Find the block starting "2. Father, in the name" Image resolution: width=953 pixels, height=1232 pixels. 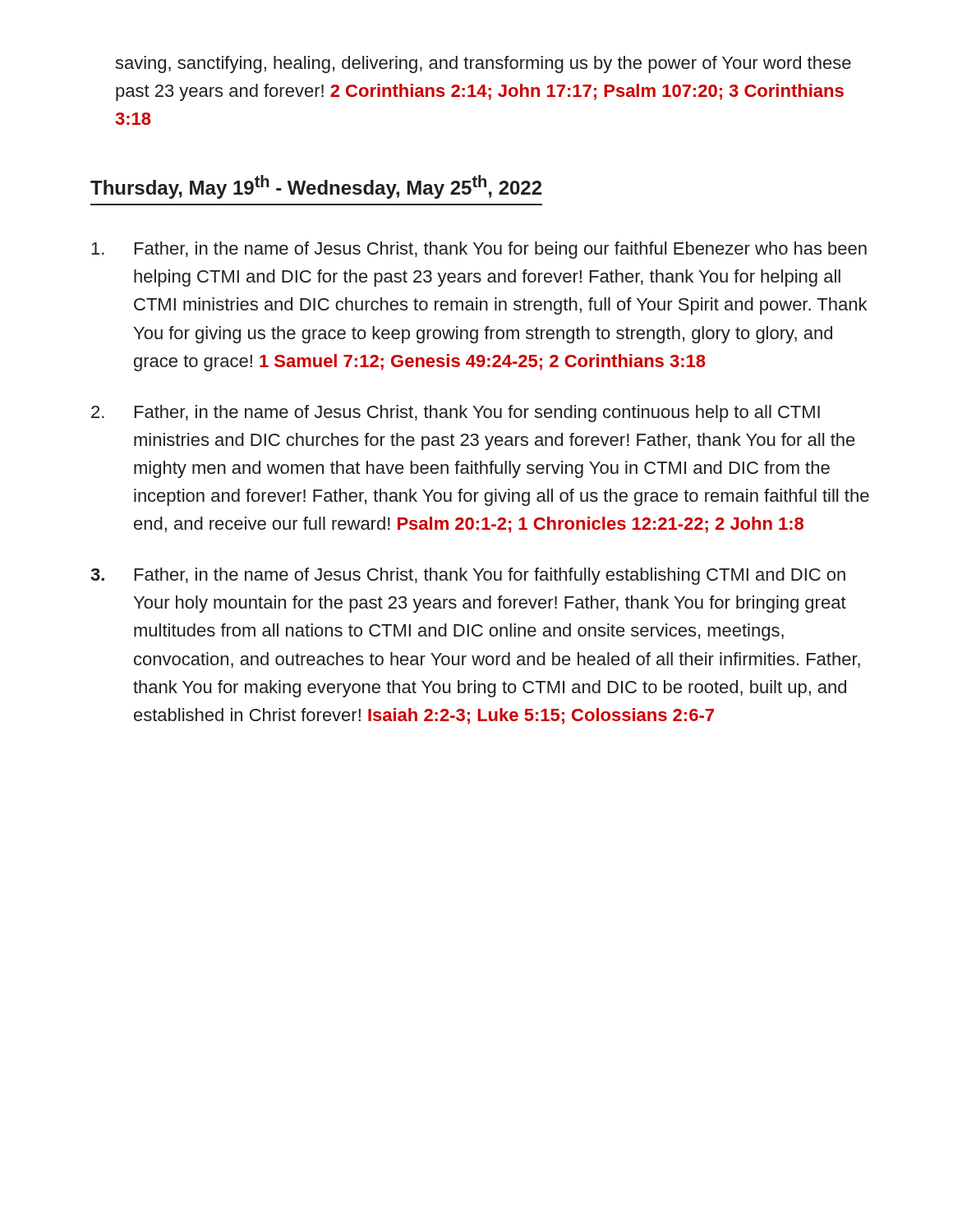pyautogui.click(x=485, y=468)
